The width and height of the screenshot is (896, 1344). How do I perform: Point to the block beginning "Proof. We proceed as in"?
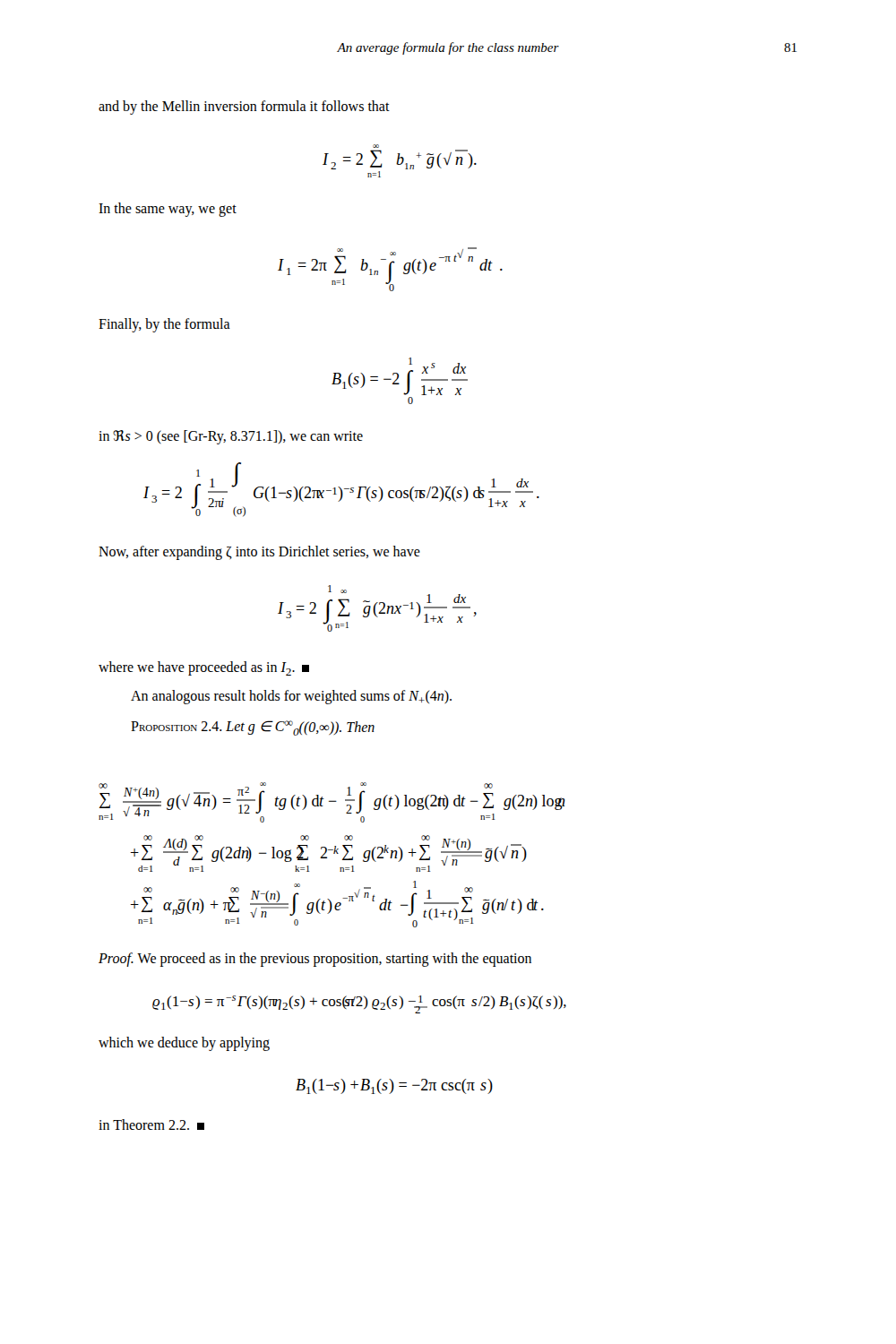[x=315, y=958]
